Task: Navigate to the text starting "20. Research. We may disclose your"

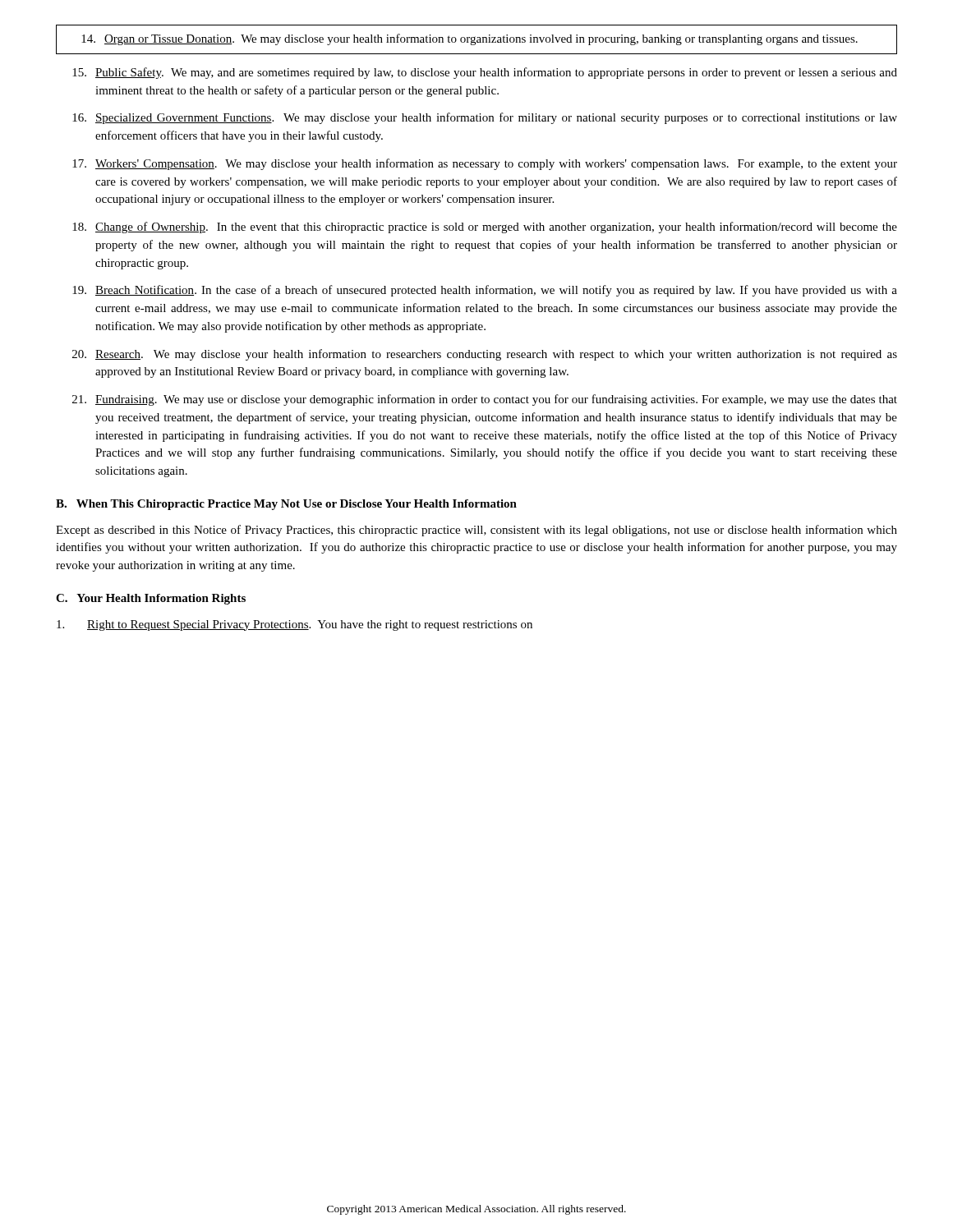Action: (476, 363)
